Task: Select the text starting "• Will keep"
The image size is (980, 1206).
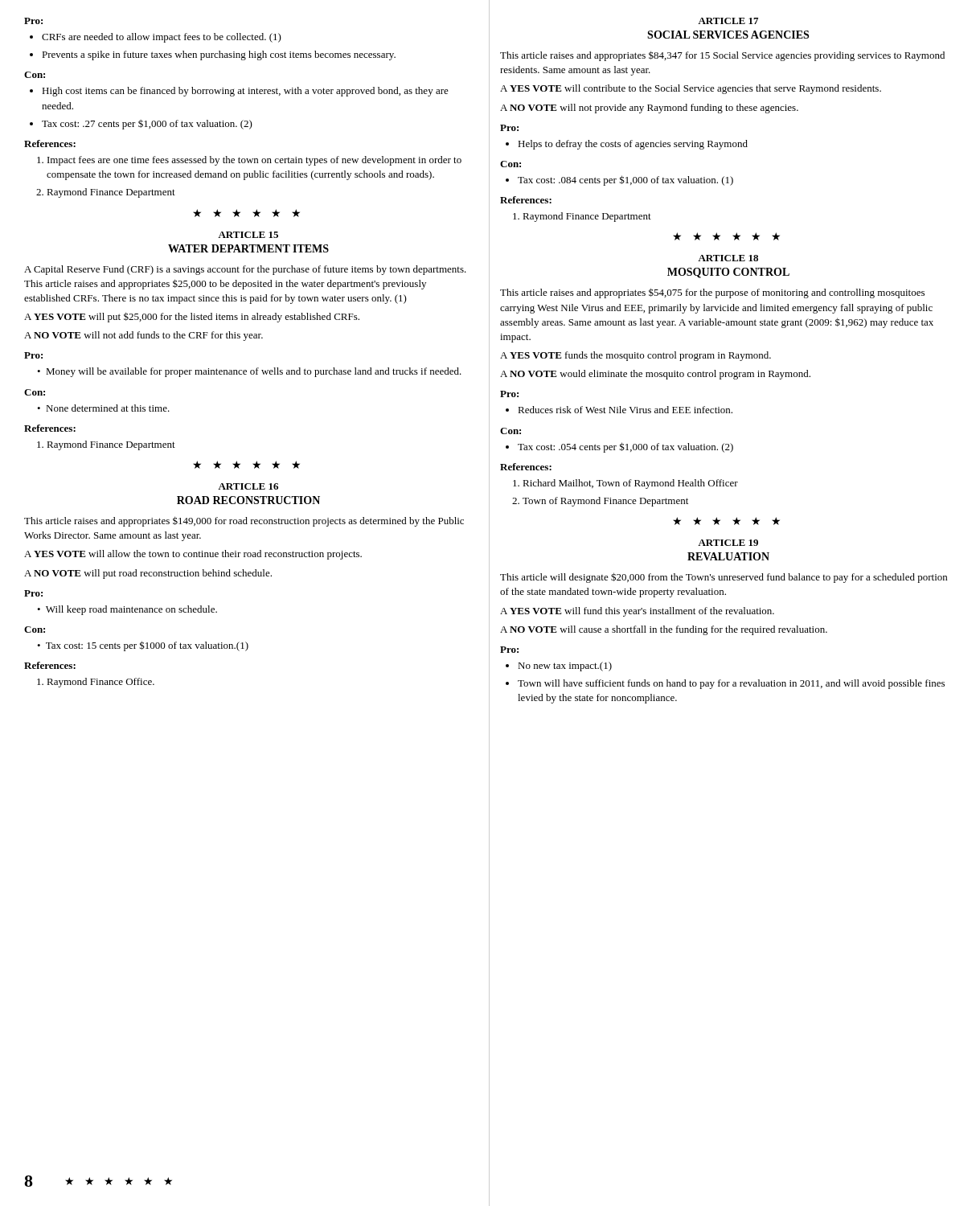Action: pyautogui.click(x=127, y=609)
